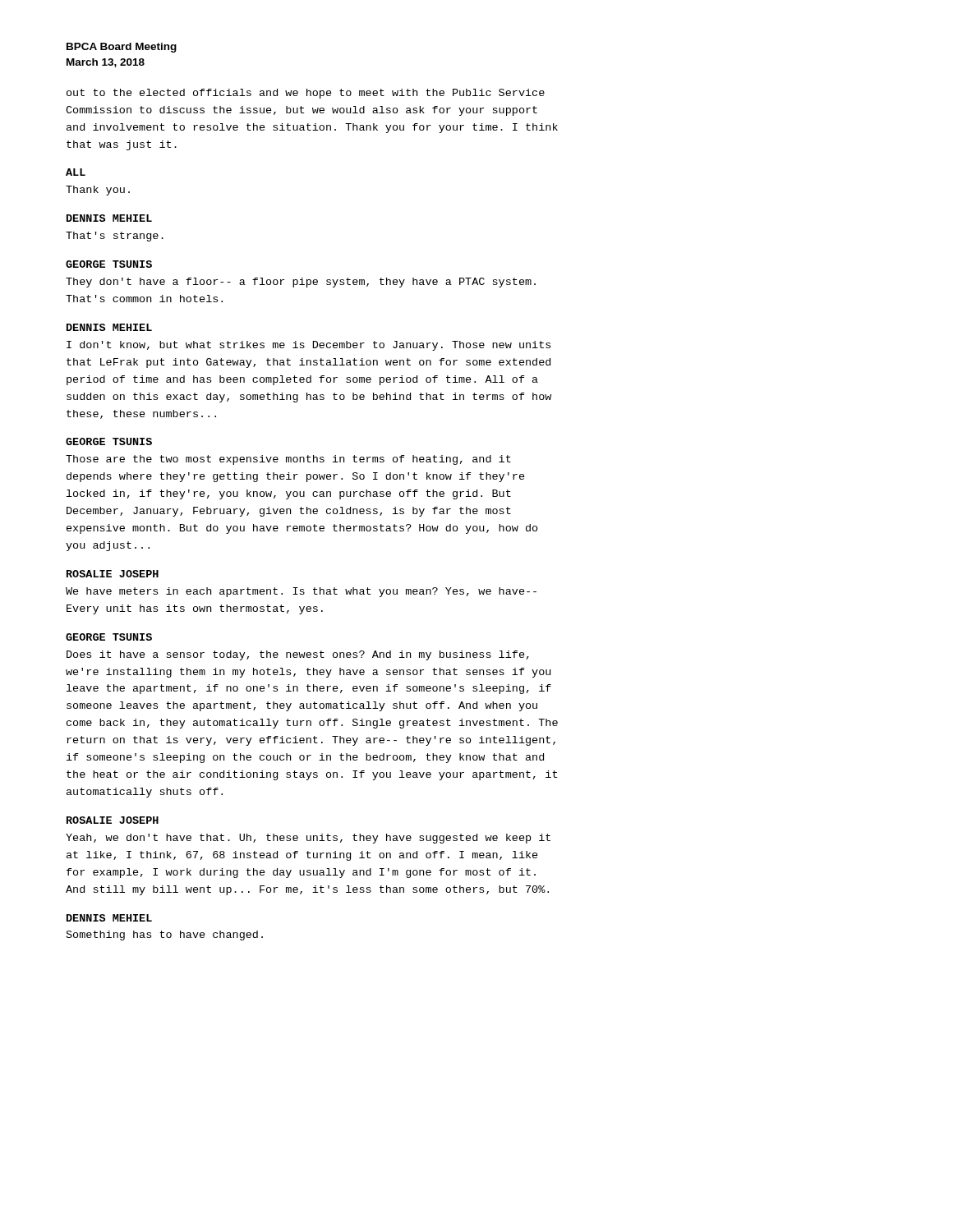Locate the block of text that opens with "GEORGE TSUNIS Those"
This screenshot has height=1232, width=953.
tap(302, 494)
